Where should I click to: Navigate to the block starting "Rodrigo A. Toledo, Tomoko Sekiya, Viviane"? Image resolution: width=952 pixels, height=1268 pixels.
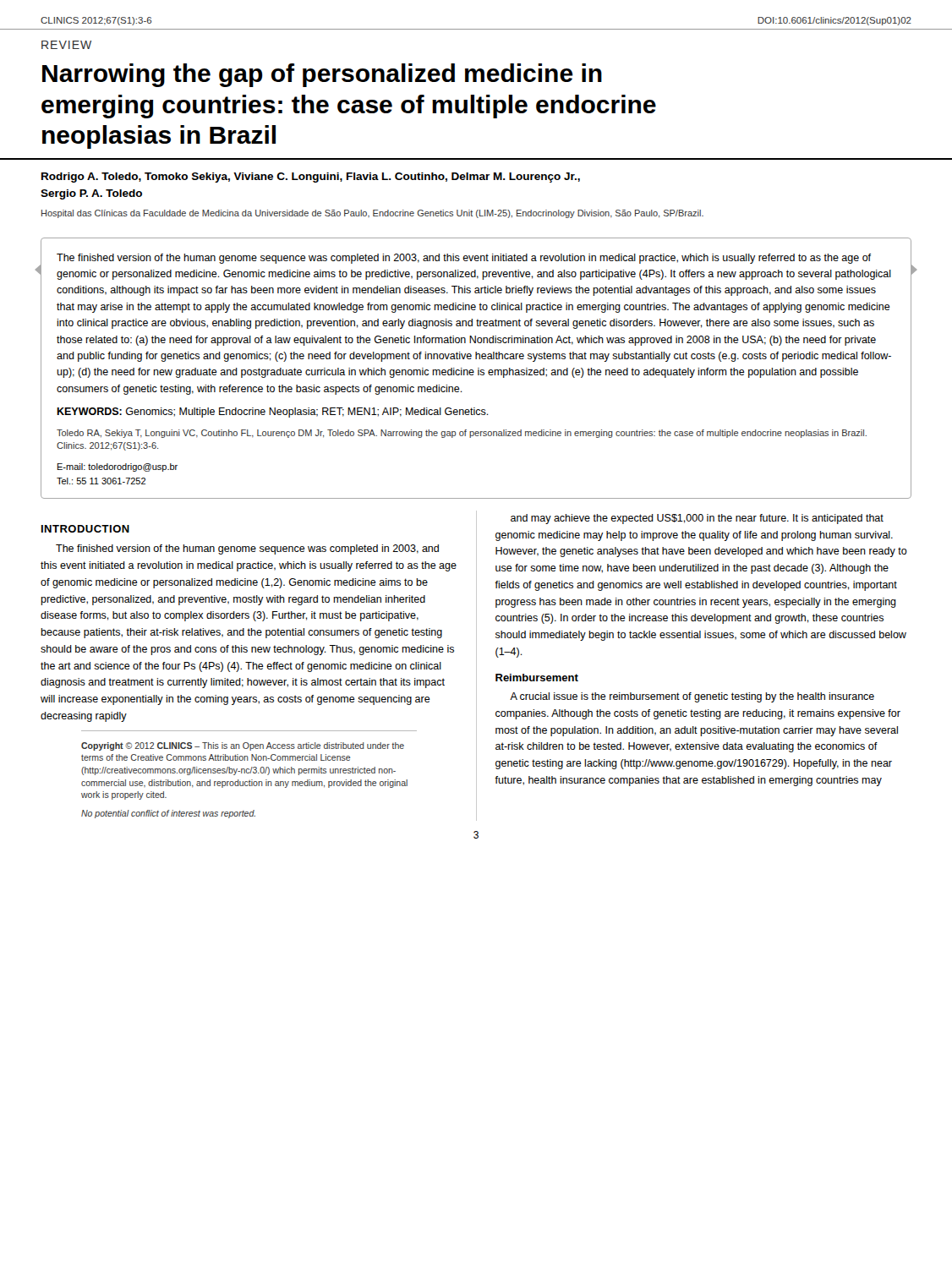[310, 185]
